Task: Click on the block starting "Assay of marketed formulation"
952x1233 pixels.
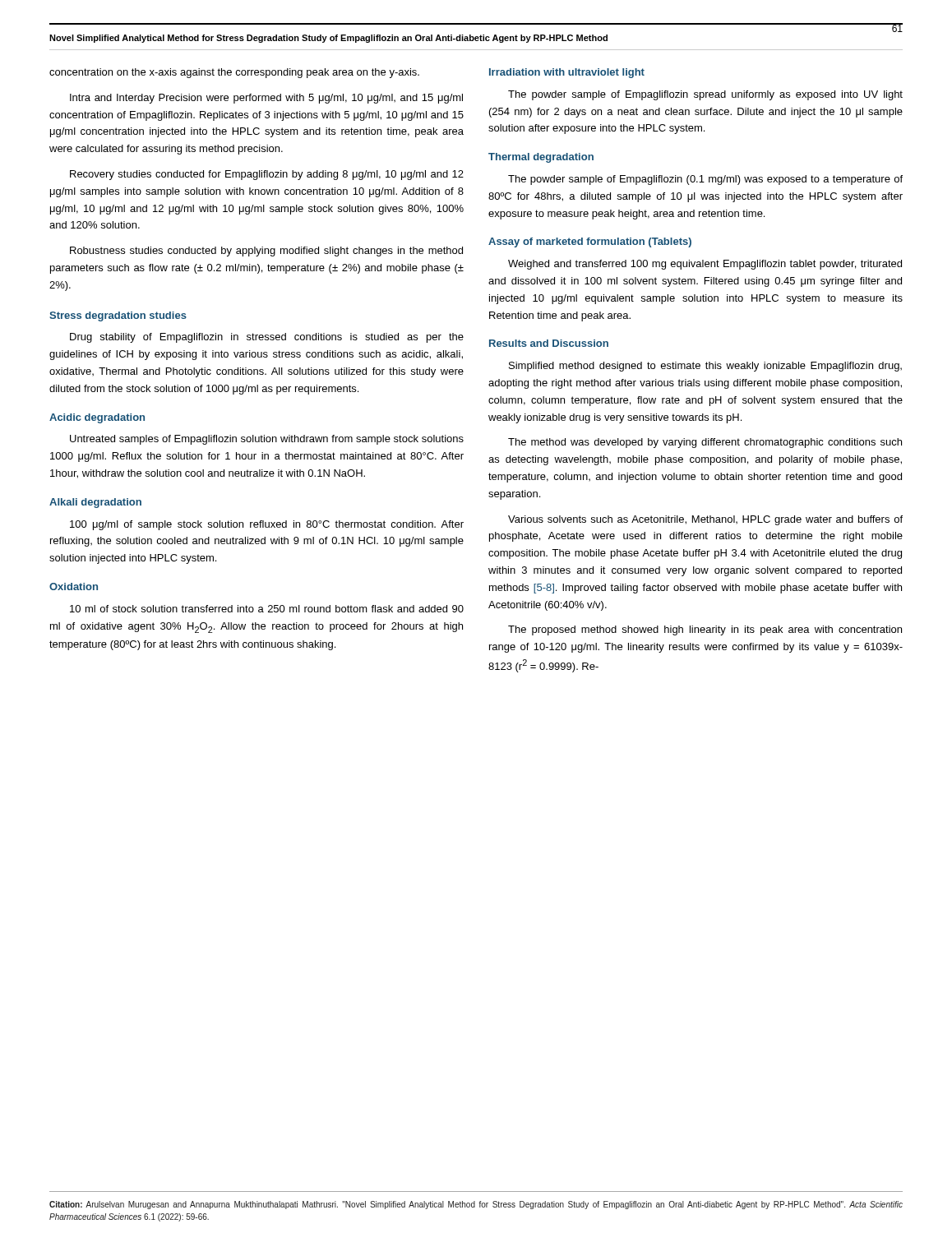Action: pyautogui.click(x=590, y=242)
